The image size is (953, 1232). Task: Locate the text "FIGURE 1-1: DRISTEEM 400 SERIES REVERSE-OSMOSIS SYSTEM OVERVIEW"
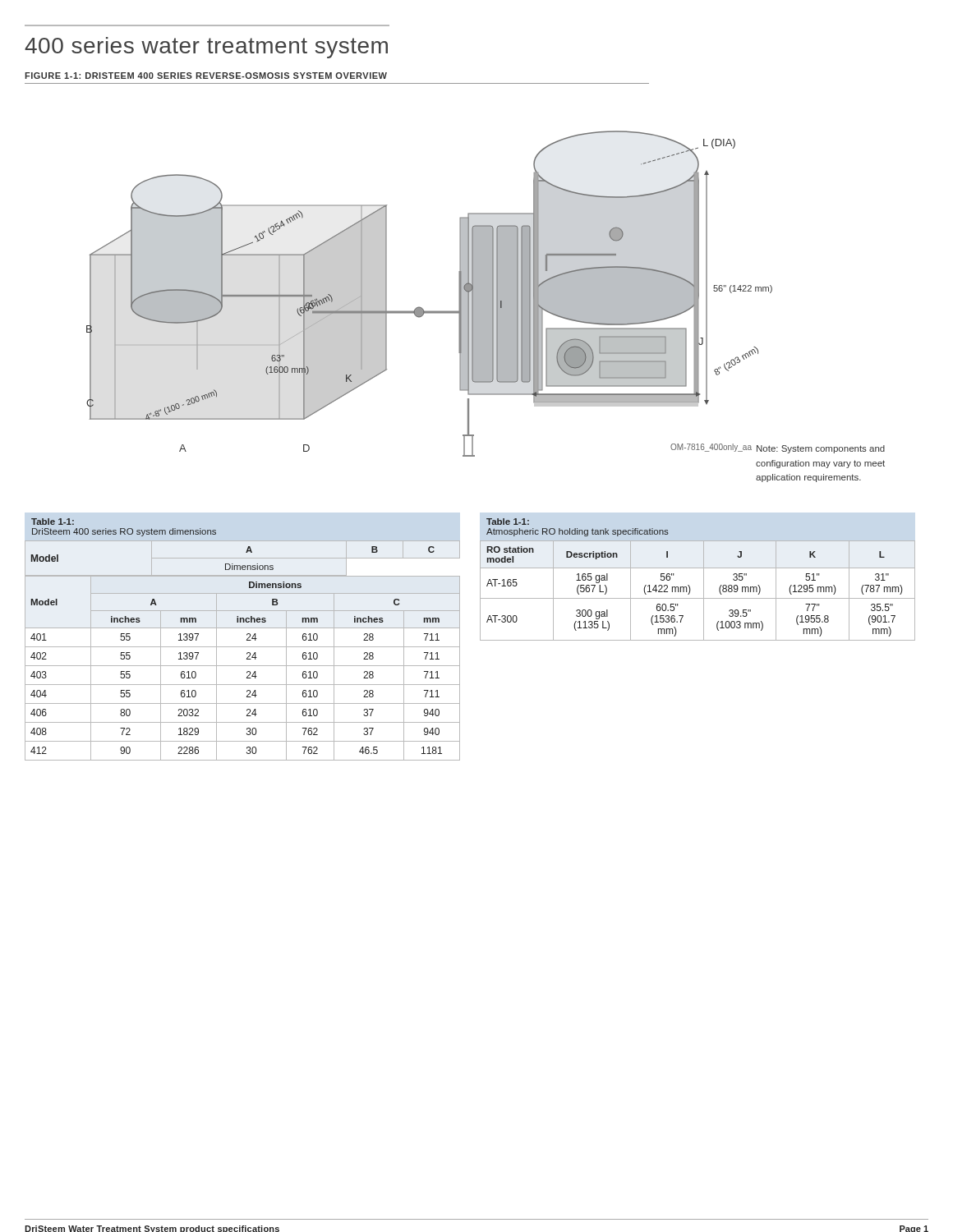pyautogui.click(x=206, y=76)
